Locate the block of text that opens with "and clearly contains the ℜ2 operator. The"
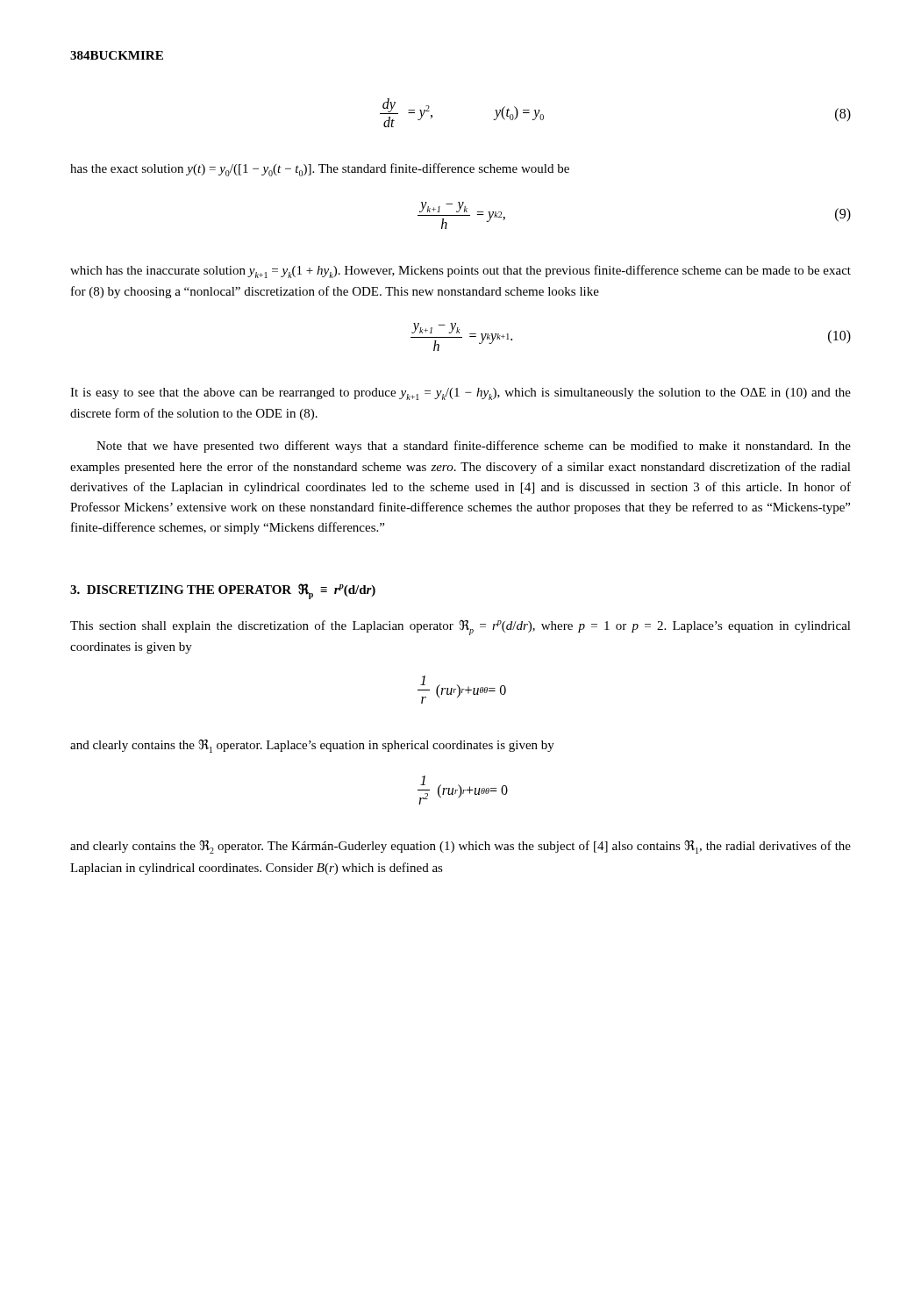Viewport: 921px width, 1316px height. coord(460,857)
